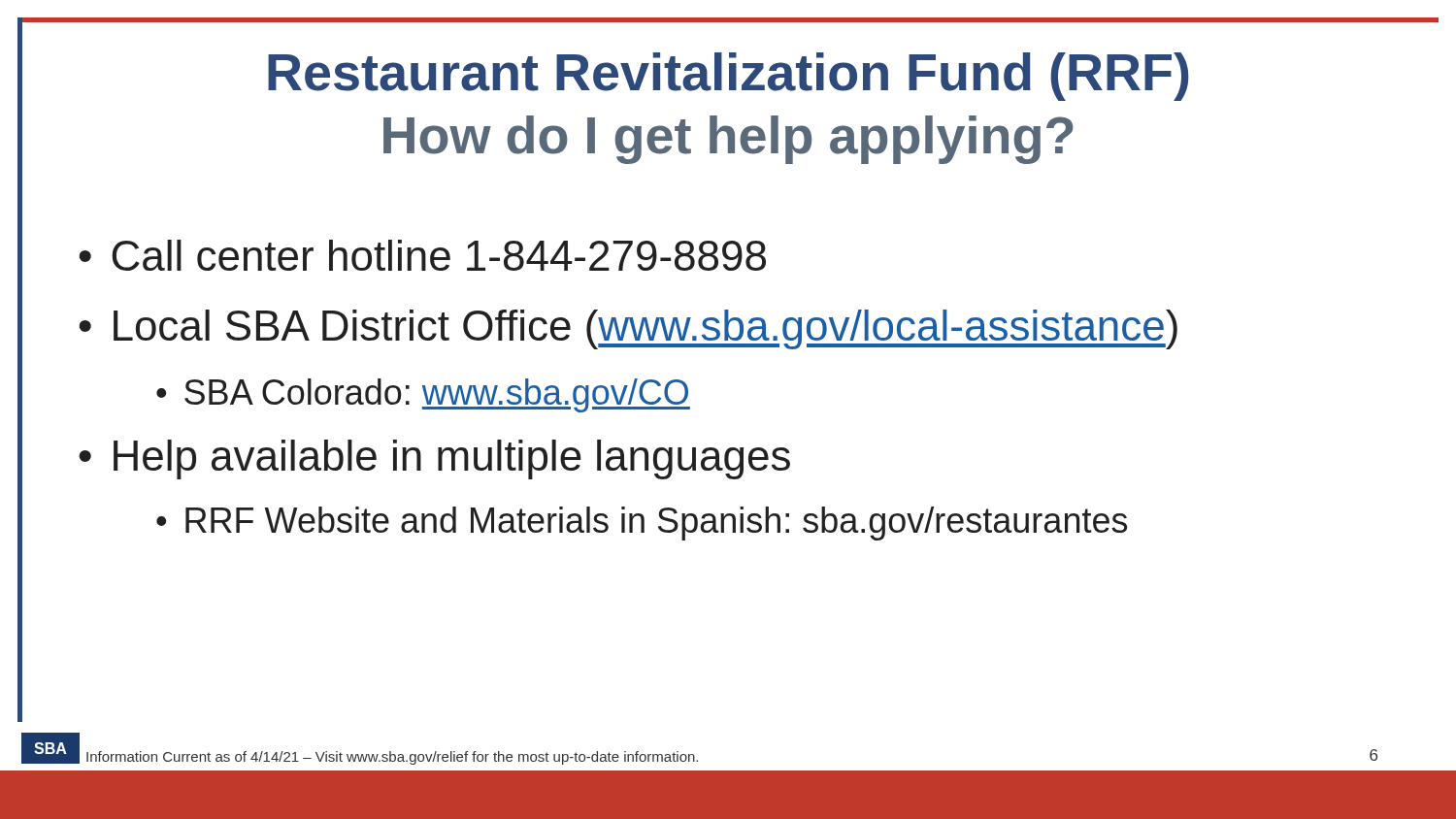Image resolution: width=1456 pixels, height=819 pixels.
Task: Point to the block beginning "• SBA Colorado:"
Action: pyautogui.click(x=423, y=393)
